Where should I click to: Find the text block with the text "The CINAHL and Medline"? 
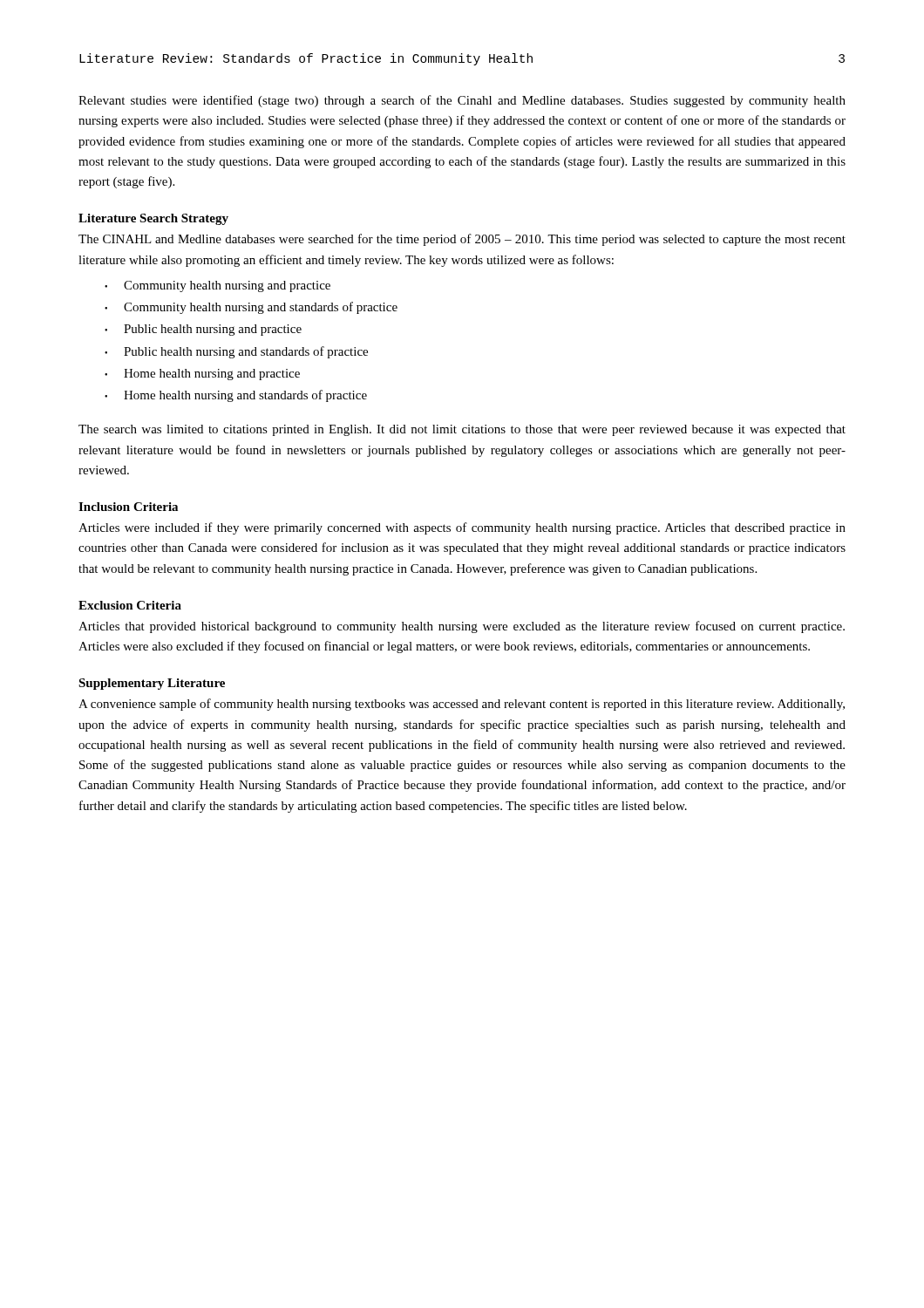click(x=462, y=249)
